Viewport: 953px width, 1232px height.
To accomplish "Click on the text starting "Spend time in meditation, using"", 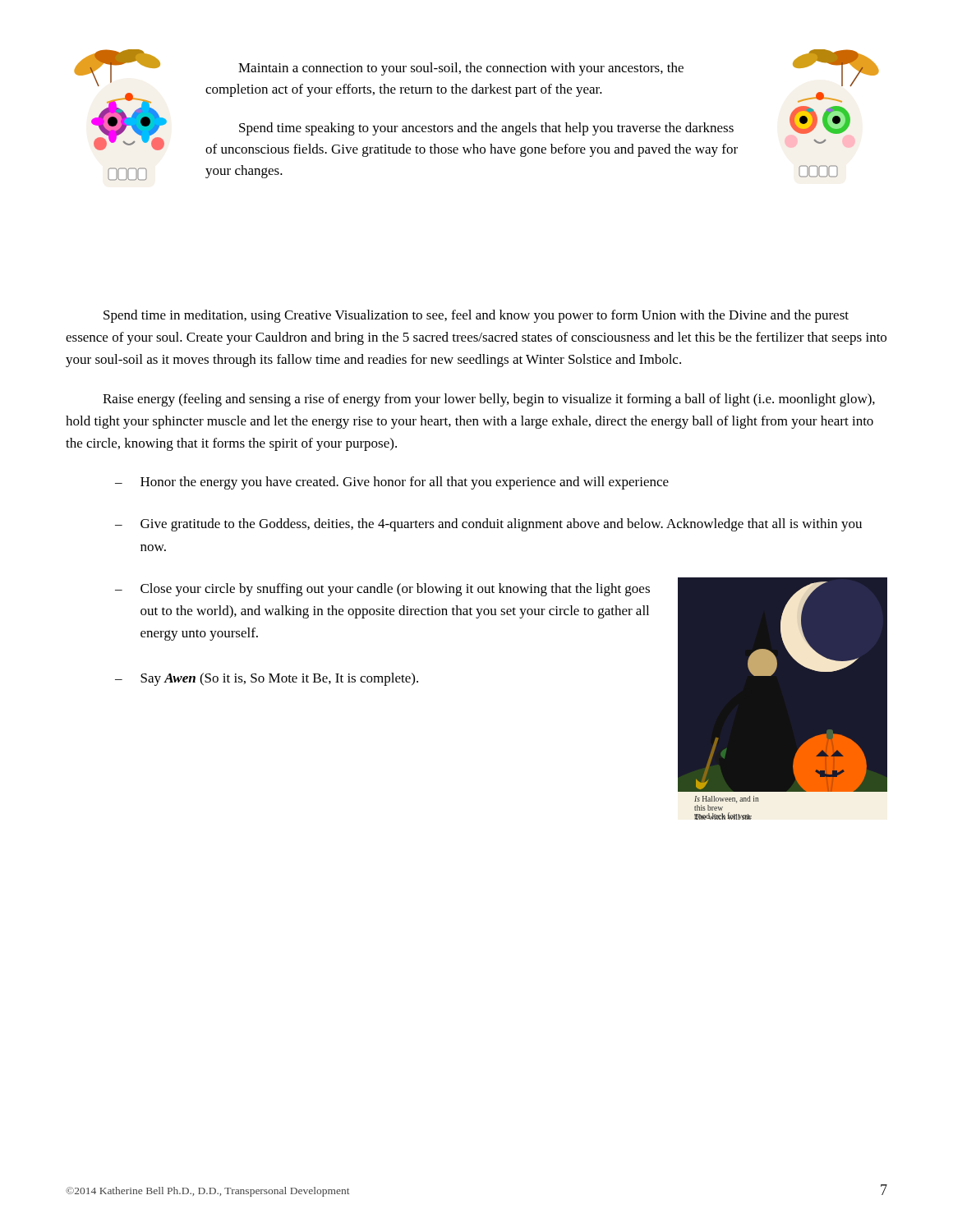I will pos(476,337).
